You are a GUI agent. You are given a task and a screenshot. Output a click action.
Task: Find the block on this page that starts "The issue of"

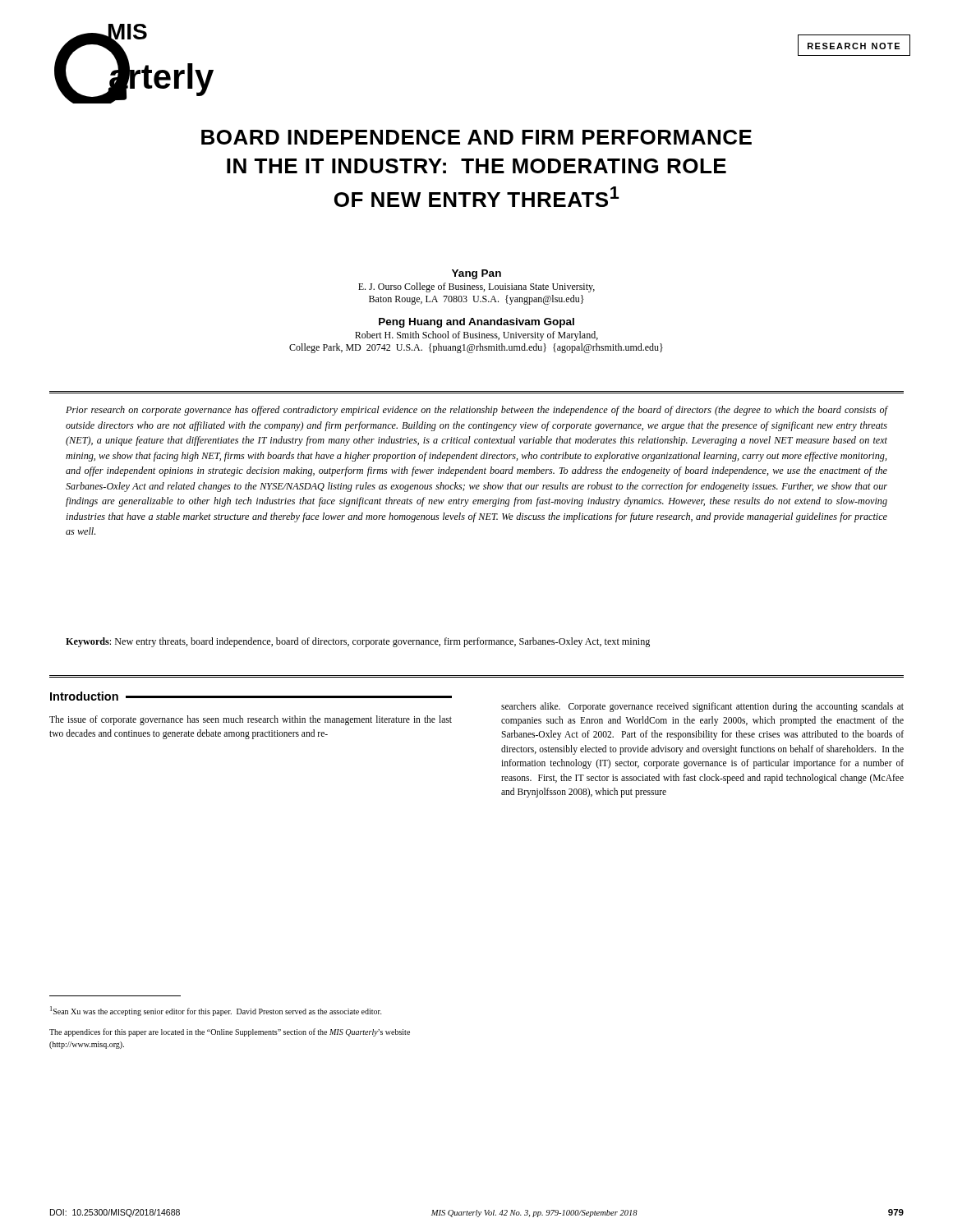pos(251,727)
